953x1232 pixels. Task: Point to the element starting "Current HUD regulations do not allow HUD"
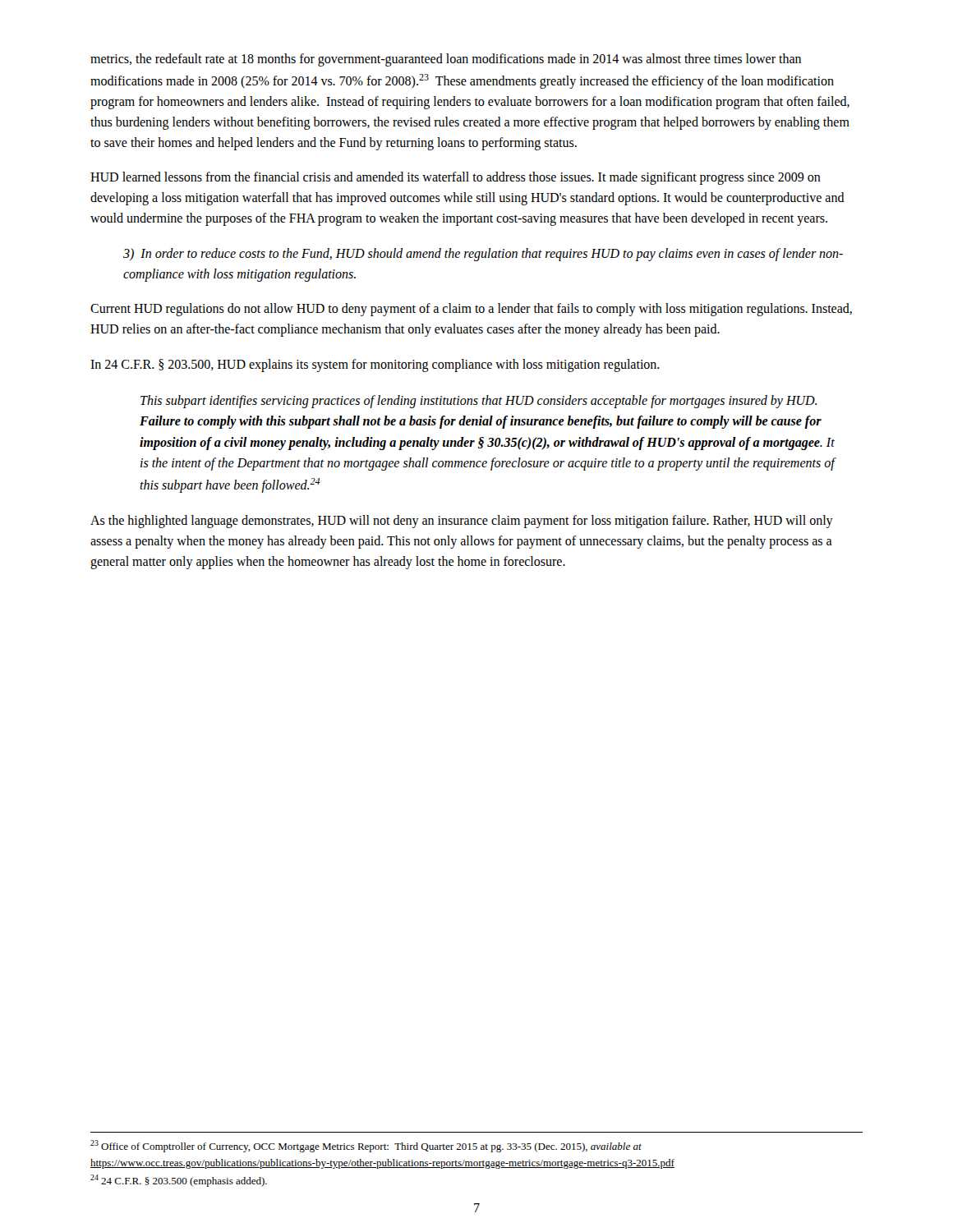pos(471,319)
